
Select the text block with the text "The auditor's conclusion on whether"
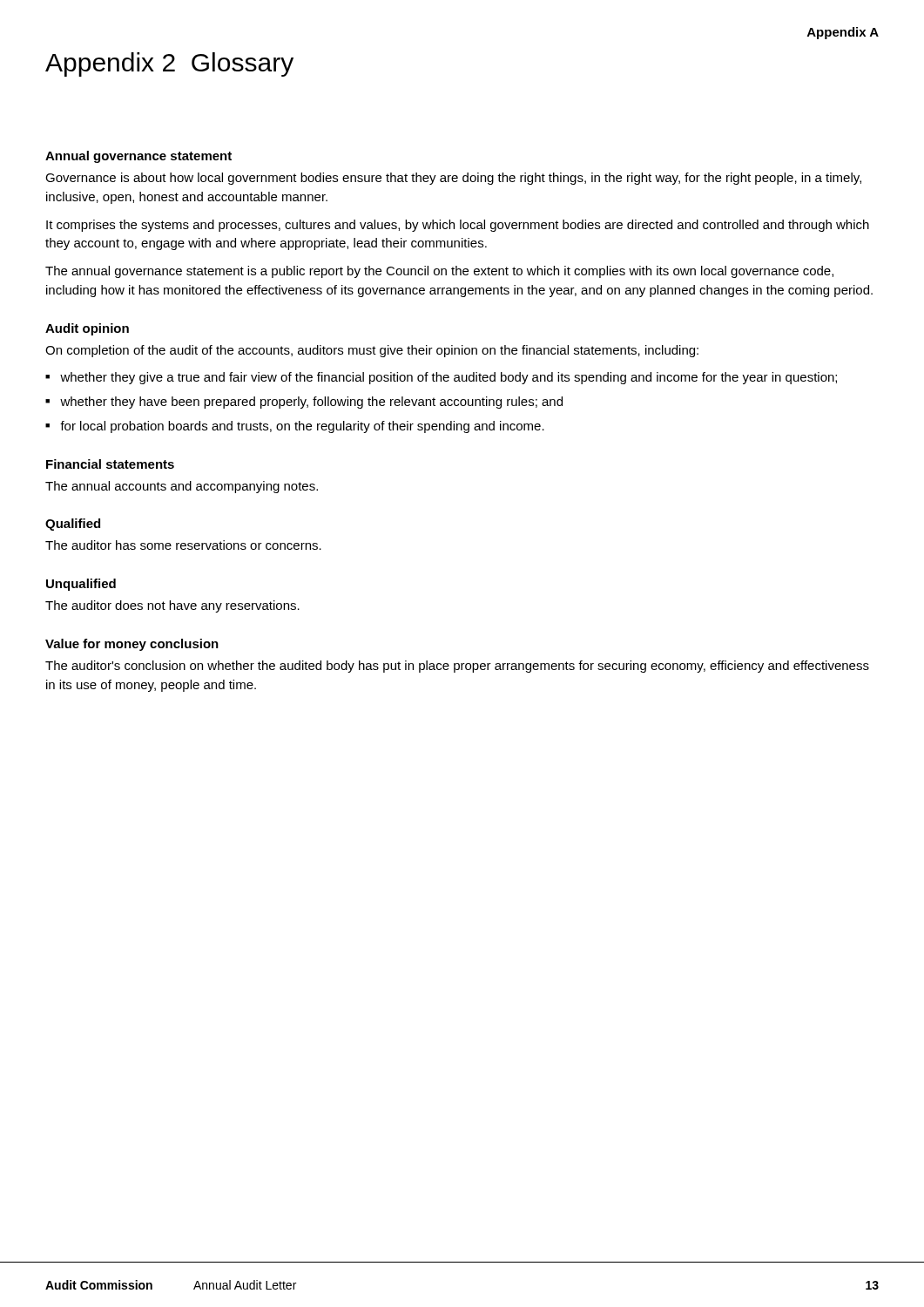[457, 675]
